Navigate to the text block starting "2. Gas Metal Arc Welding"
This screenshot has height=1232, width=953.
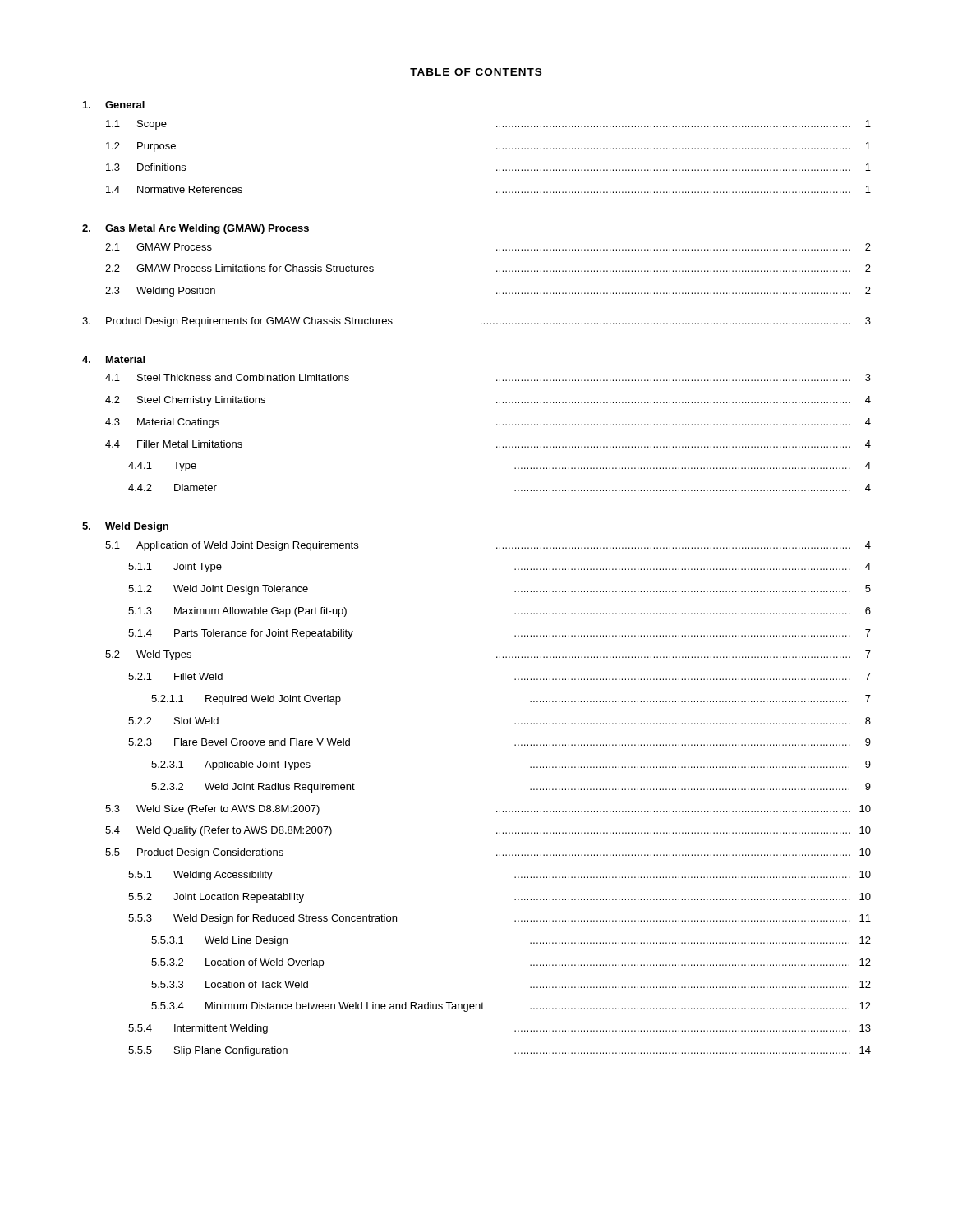click(x=196, y=228)
